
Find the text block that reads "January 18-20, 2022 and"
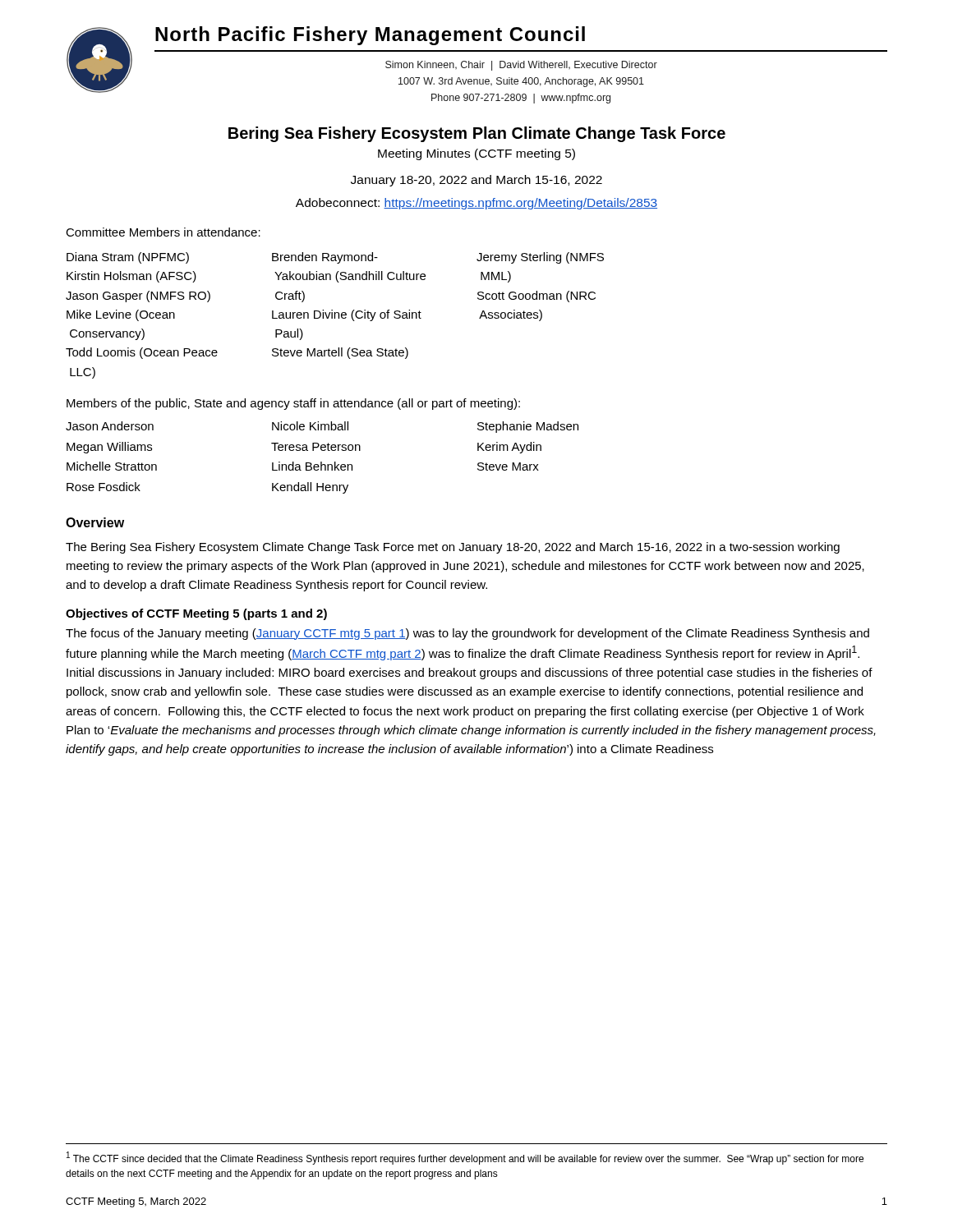(476, 179)
